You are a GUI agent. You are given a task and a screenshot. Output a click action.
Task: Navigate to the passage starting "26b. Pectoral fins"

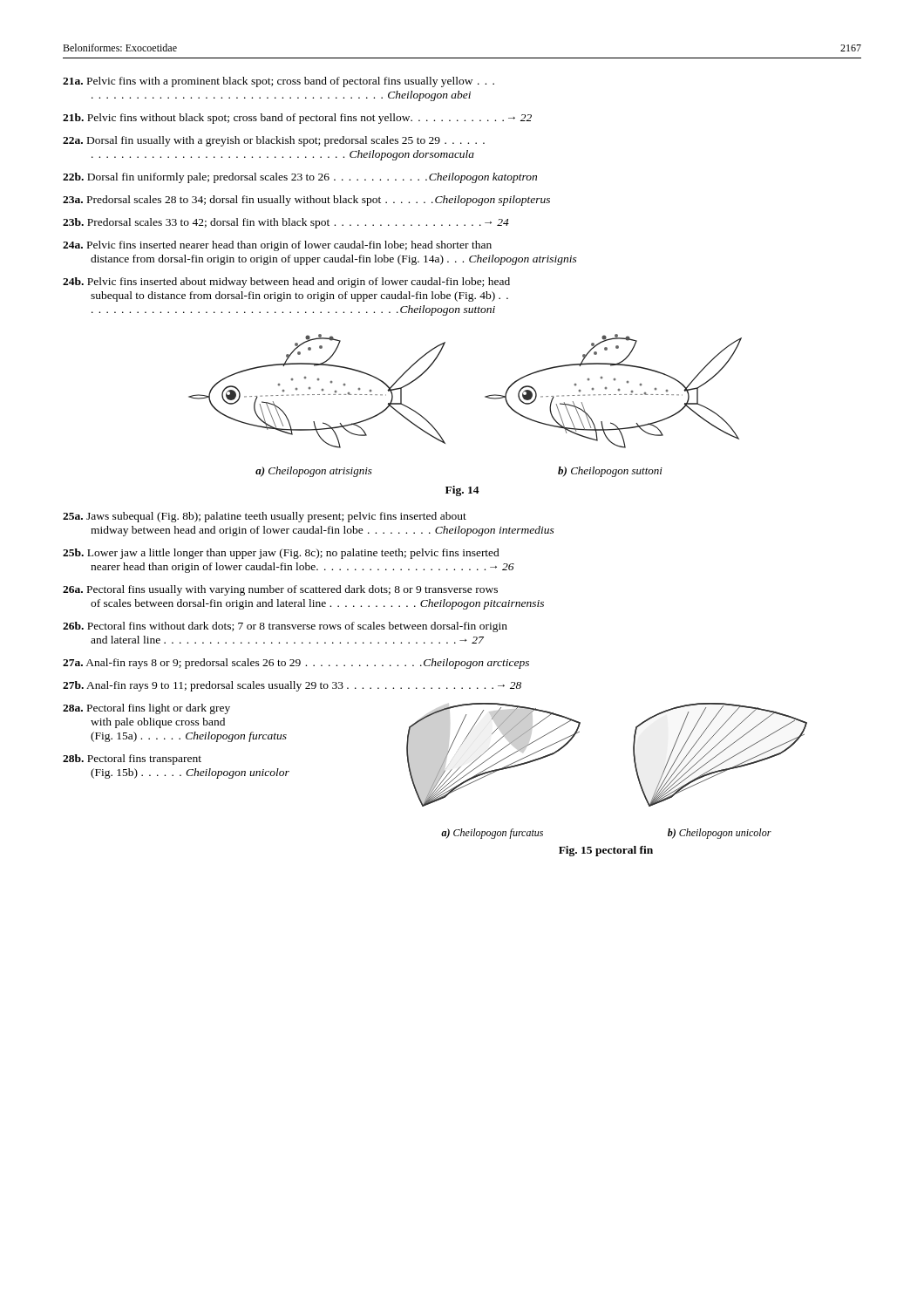285,633
